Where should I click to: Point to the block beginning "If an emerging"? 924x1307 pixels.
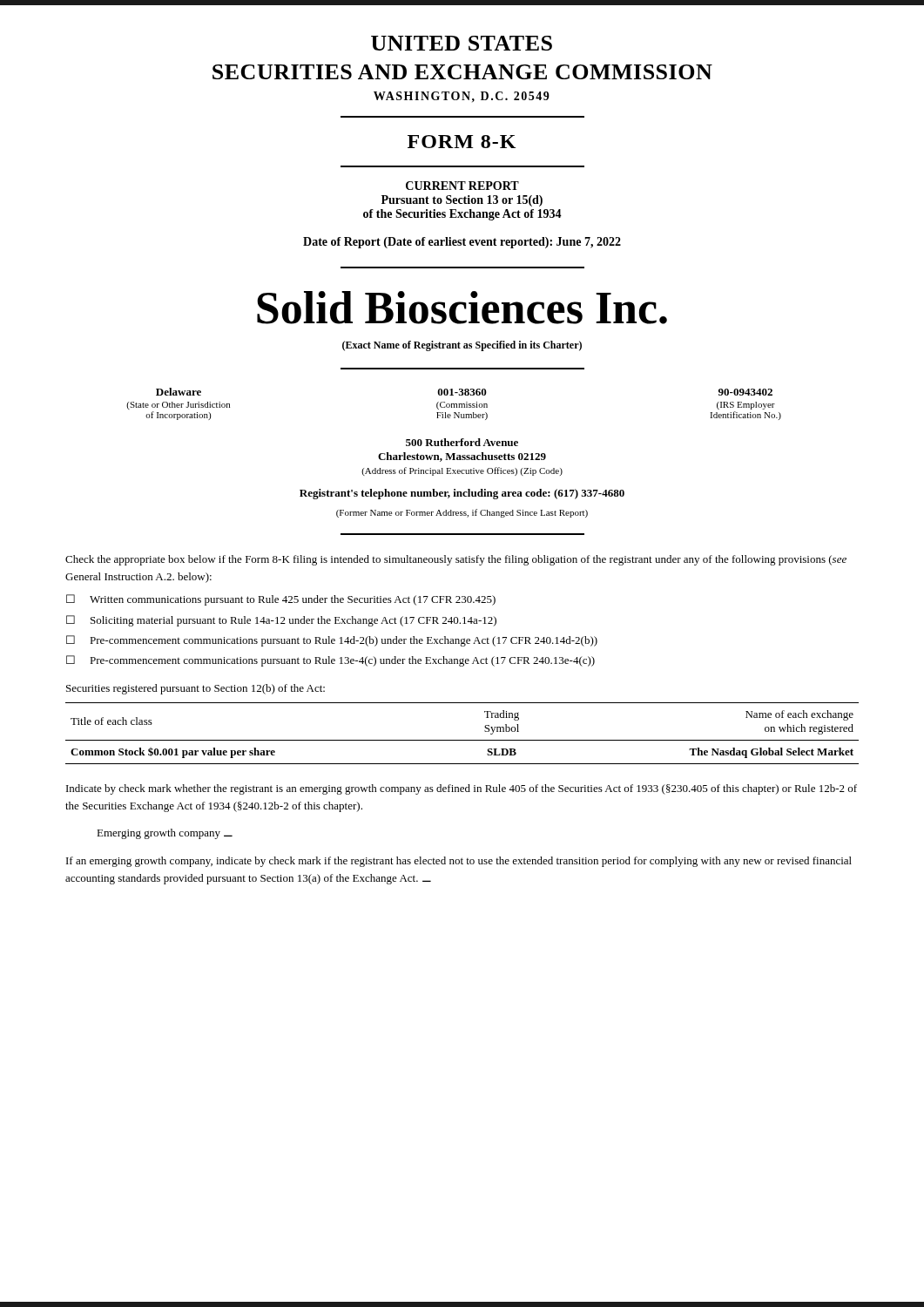(459, 869)
